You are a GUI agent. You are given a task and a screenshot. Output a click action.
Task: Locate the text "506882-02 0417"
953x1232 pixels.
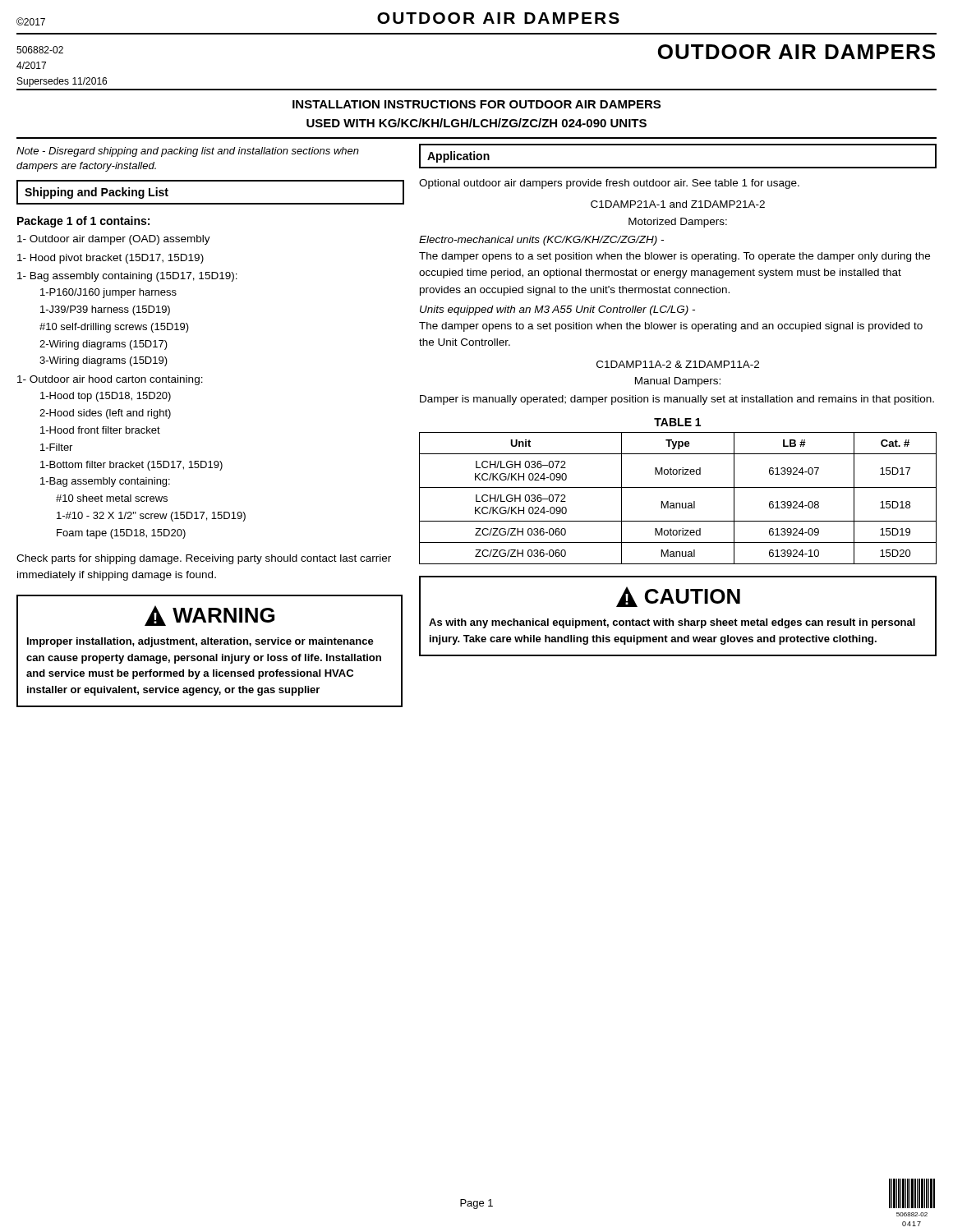[912, 1202]
